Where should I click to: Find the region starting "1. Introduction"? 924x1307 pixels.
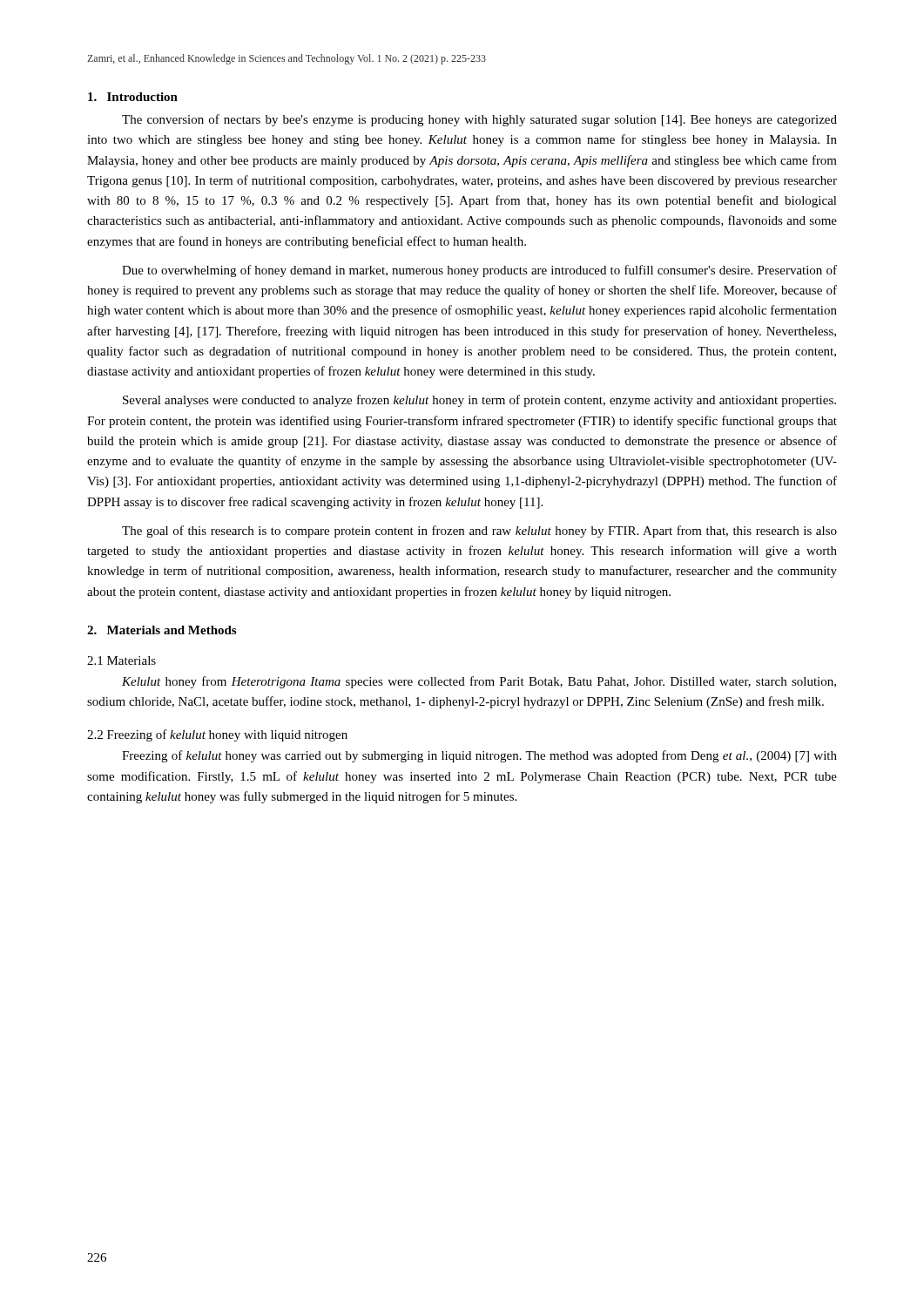point(132,97)
